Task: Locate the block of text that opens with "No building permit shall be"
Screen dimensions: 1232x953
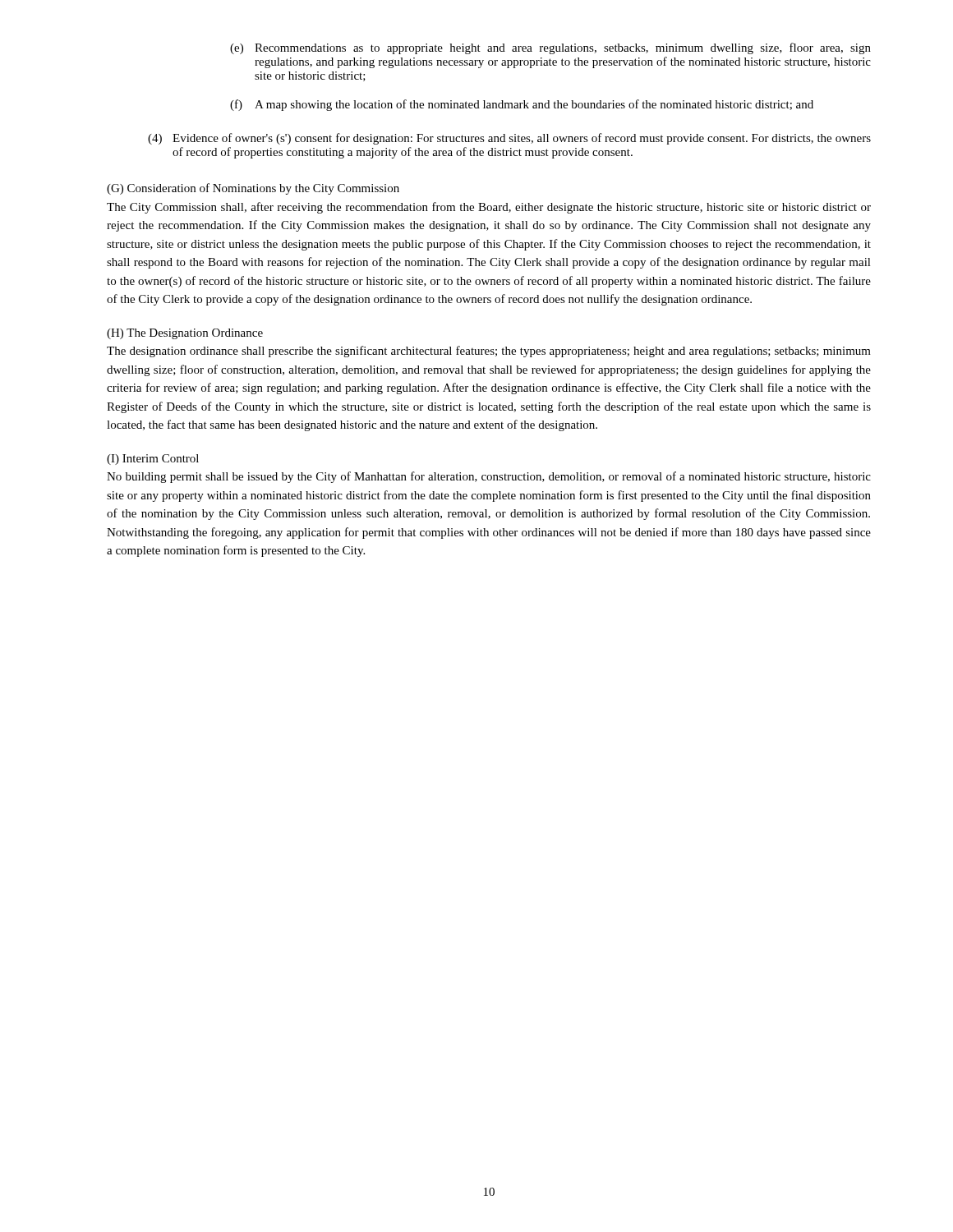Action: point(489,513)
